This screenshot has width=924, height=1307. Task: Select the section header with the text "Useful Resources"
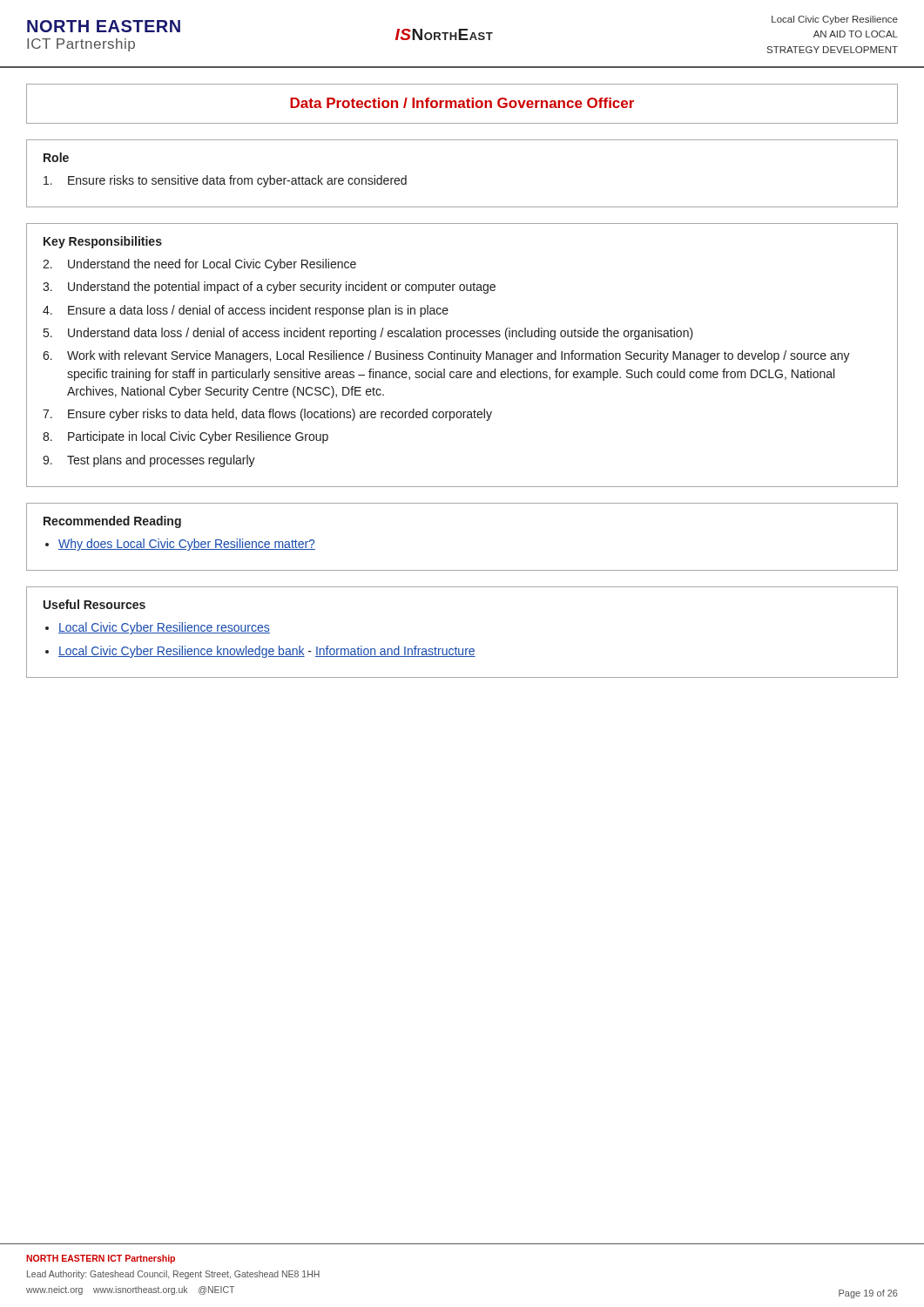94,605
